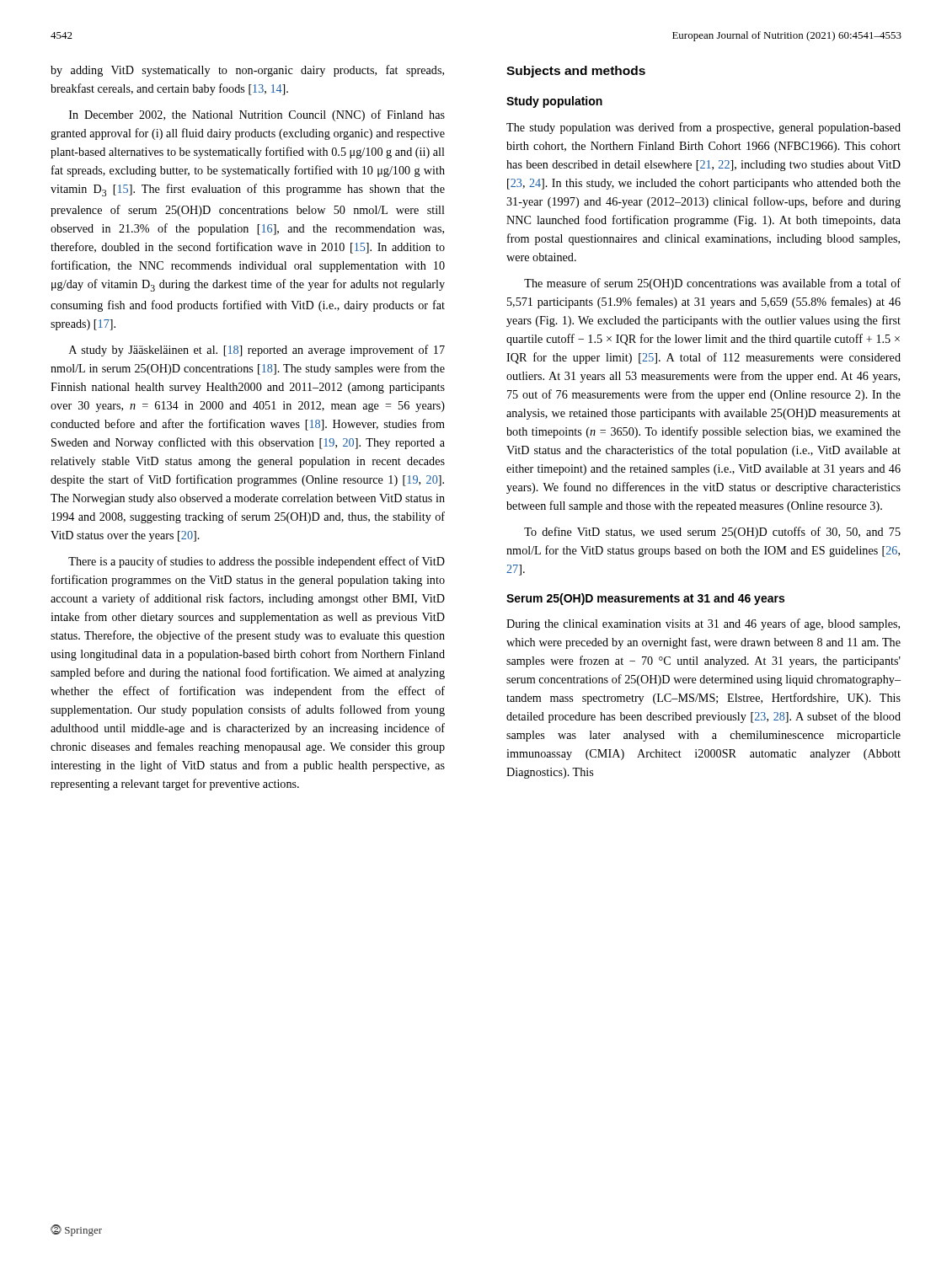Locate the text block containing "The study population was derived from a prospective,"
952x1264 pixels.
(703, 192)
